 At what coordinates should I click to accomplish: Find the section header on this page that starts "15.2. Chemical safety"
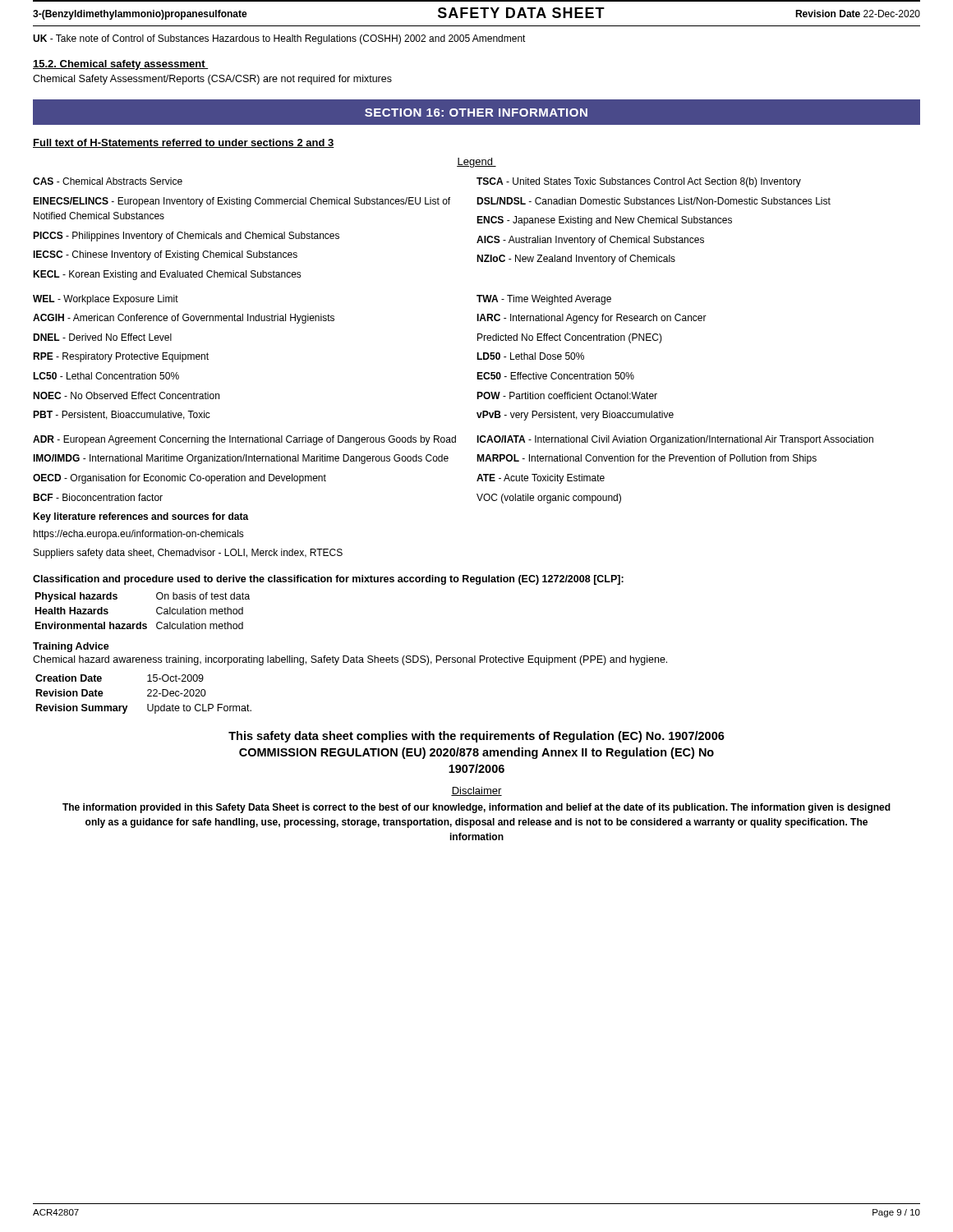click(x=120, y=64)
